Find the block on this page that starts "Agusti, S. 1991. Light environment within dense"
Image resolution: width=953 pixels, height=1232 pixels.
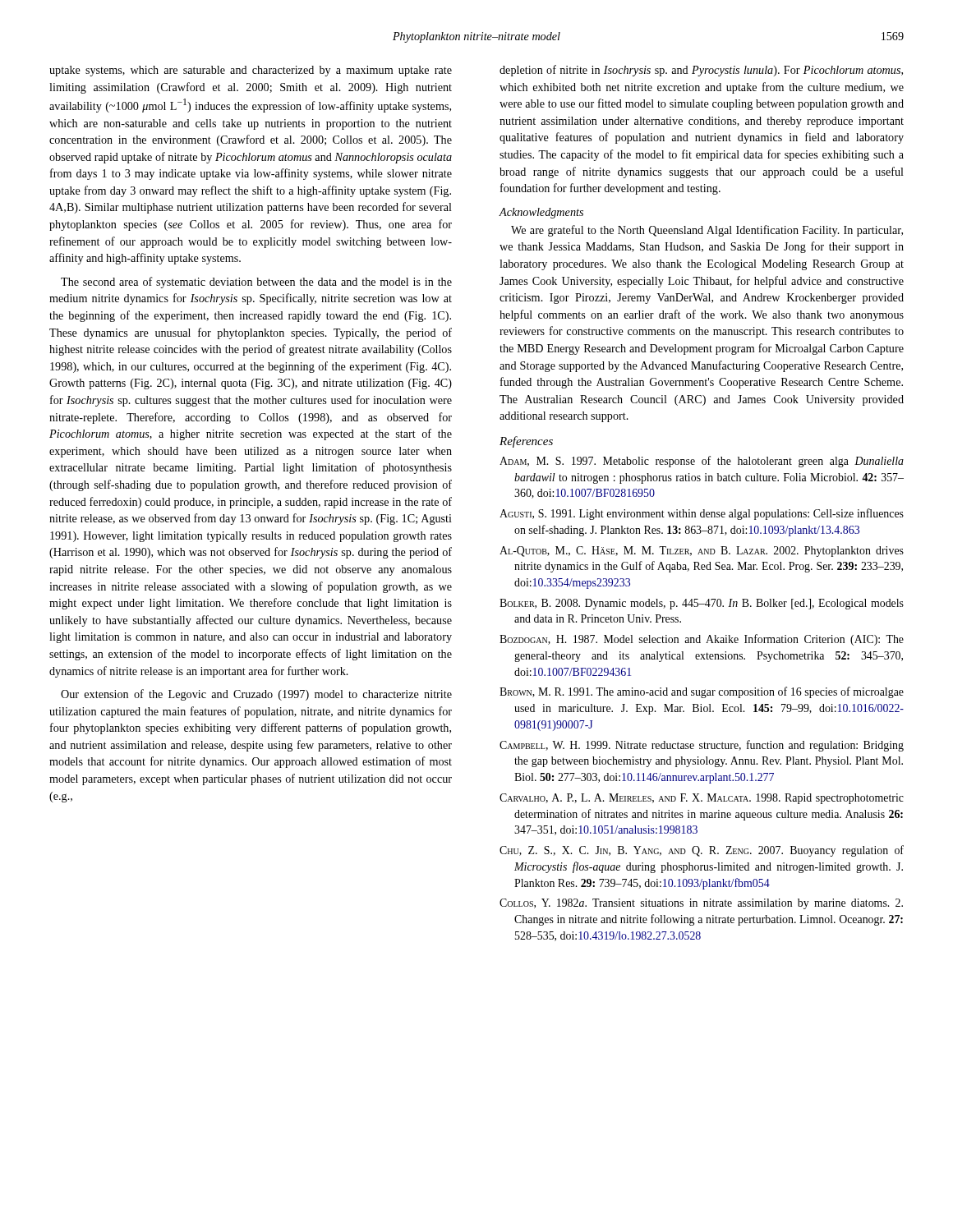point(702,522)
